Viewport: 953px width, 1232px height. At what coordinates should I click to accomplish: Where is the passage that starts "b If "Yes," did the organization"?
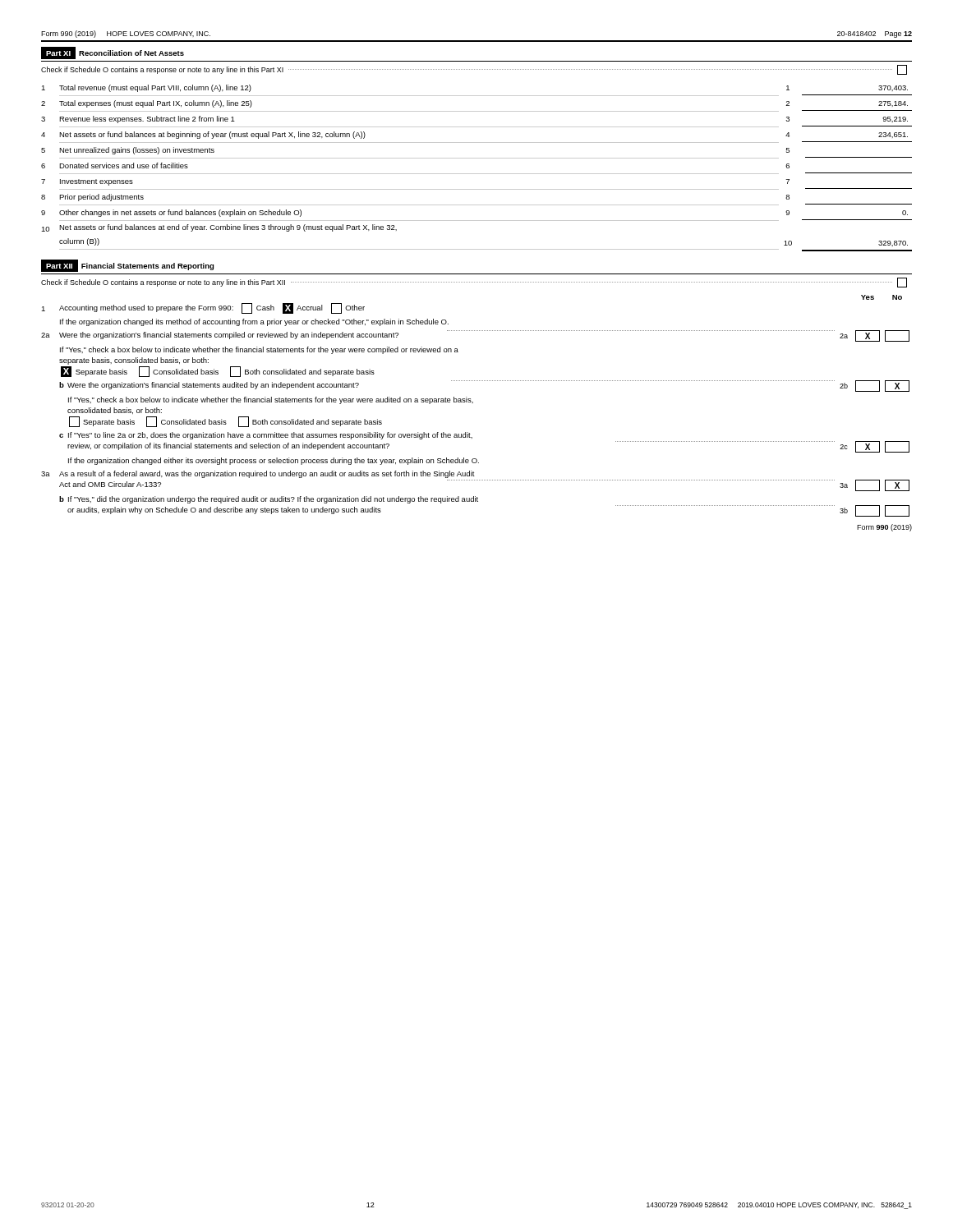pyautogui.click(x=476, y=499)
